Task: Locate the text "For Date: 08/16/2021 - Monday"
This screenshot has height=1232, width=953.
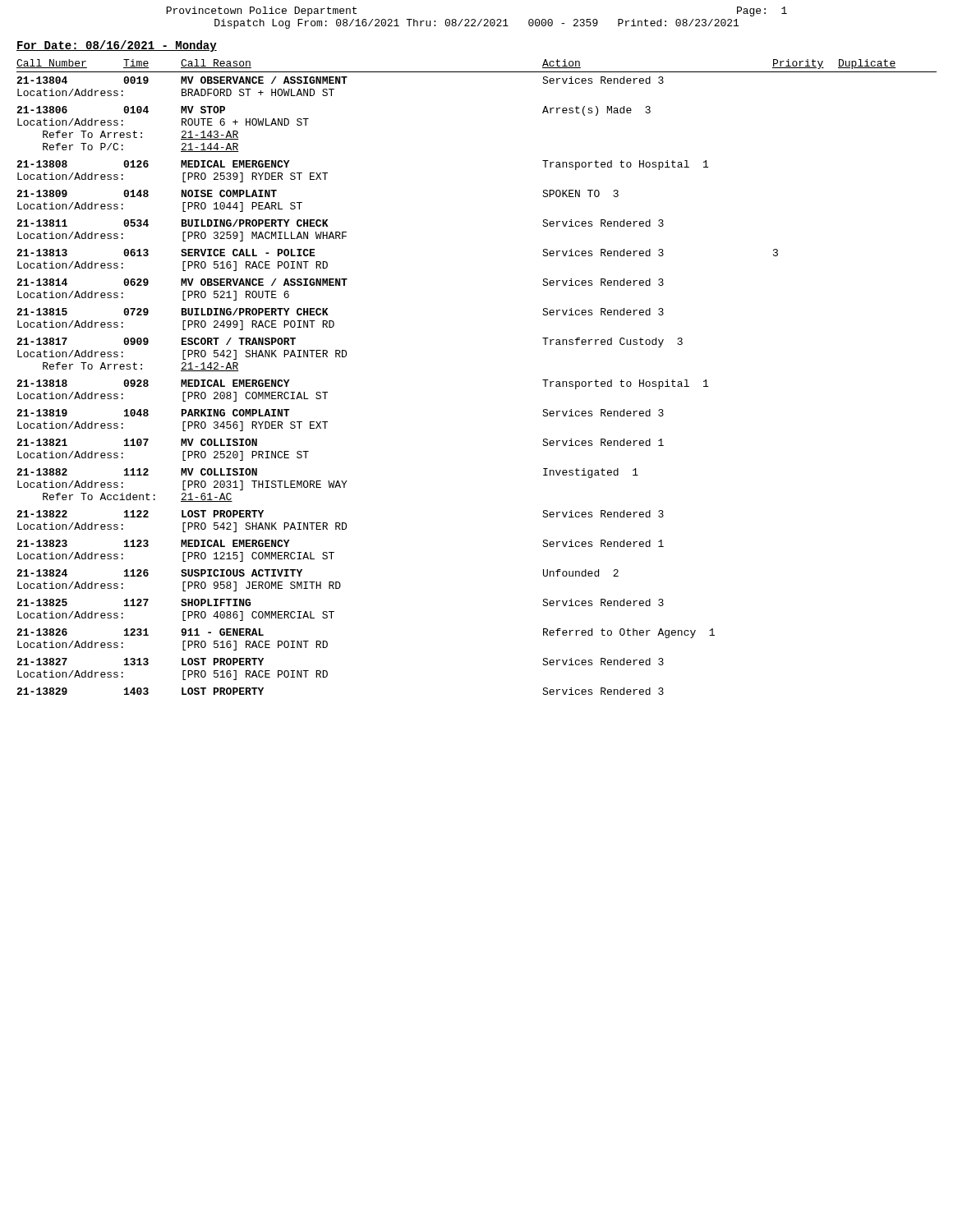Action: [x=117, y=46]
